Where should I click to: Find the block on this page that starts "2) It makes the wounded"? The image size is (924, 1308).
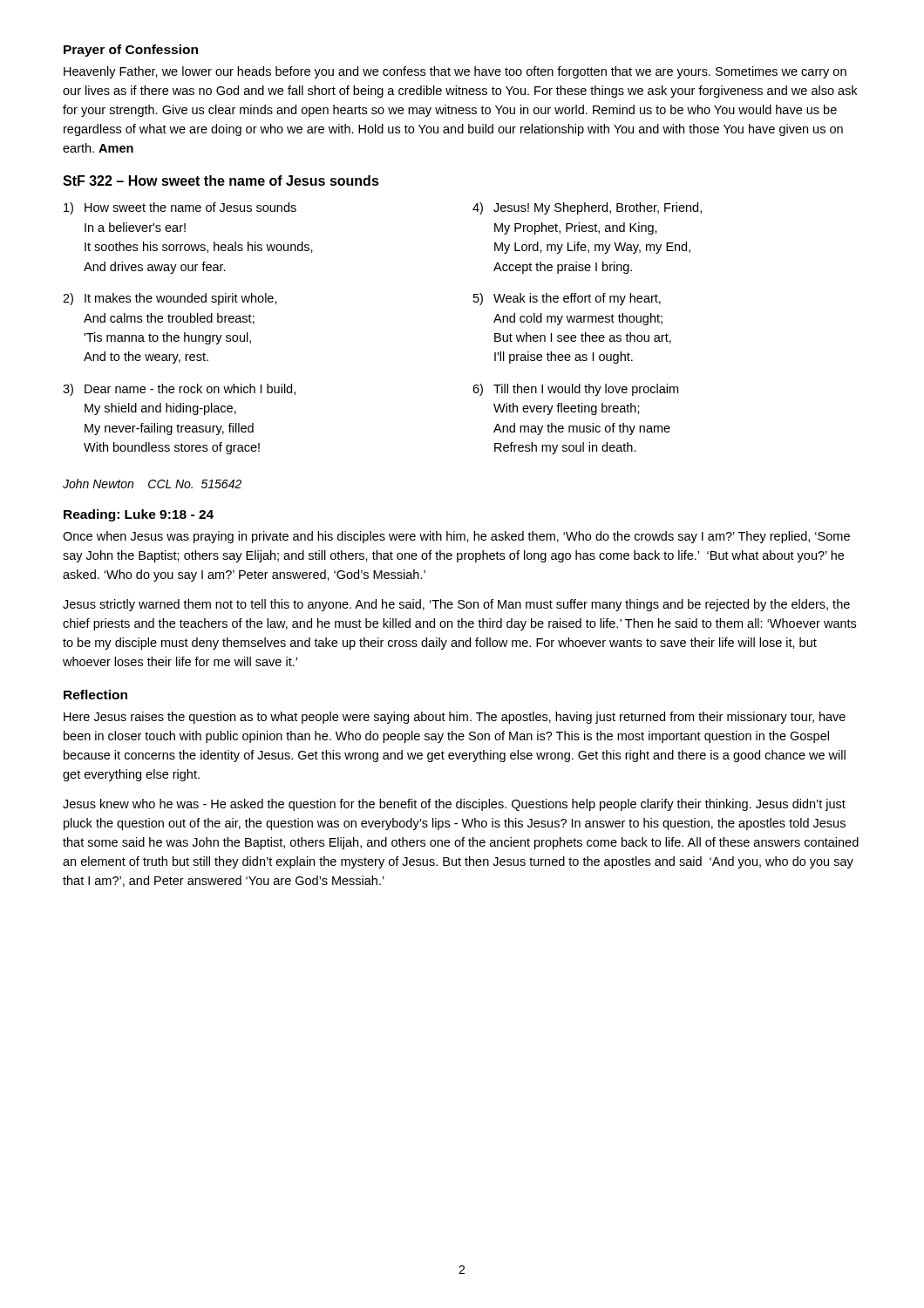pyautogui.click(x=170, y=328)
